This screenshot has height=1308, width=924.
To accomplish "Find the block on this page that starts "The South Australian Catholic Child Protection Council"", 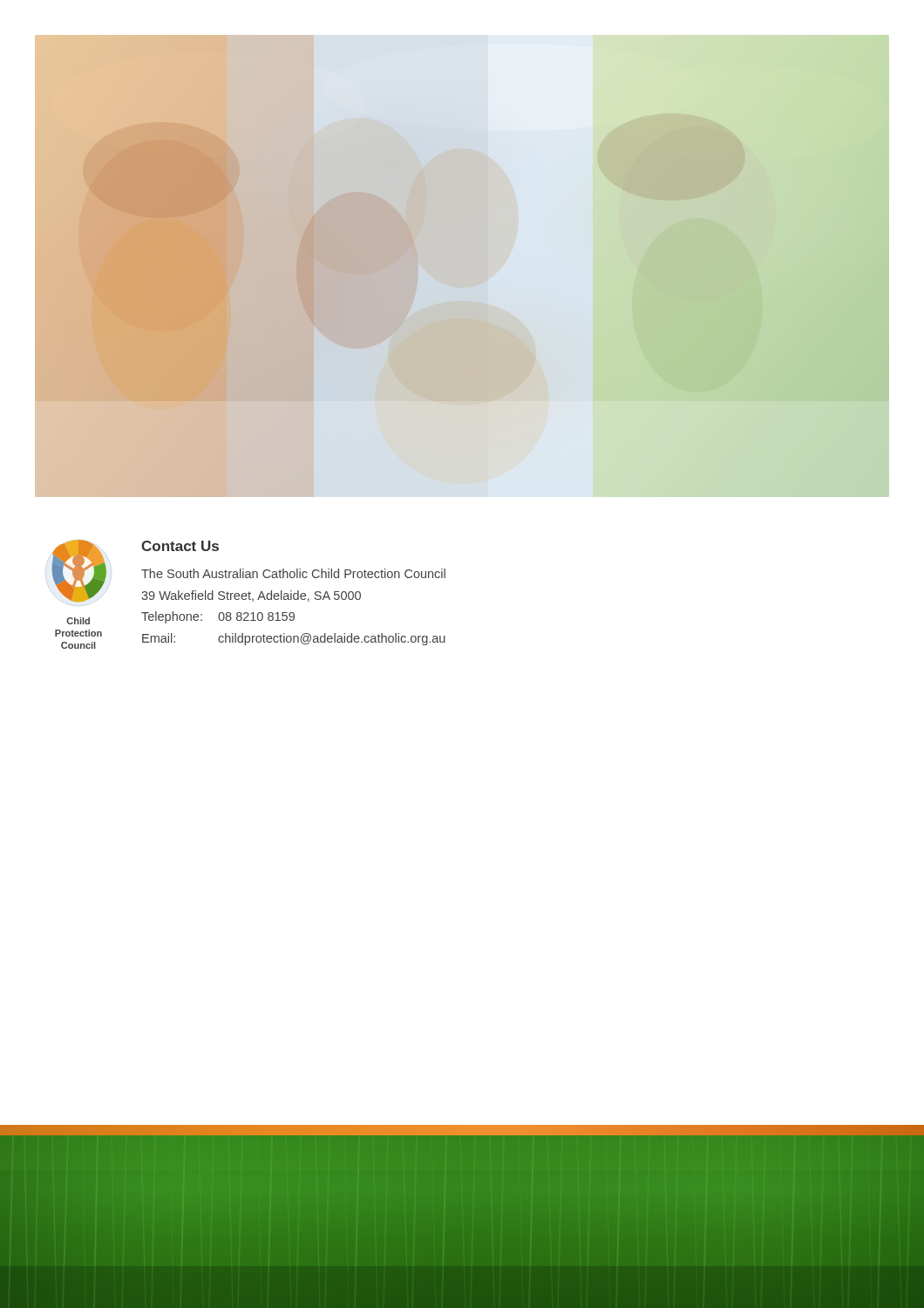I will point(294,606).
